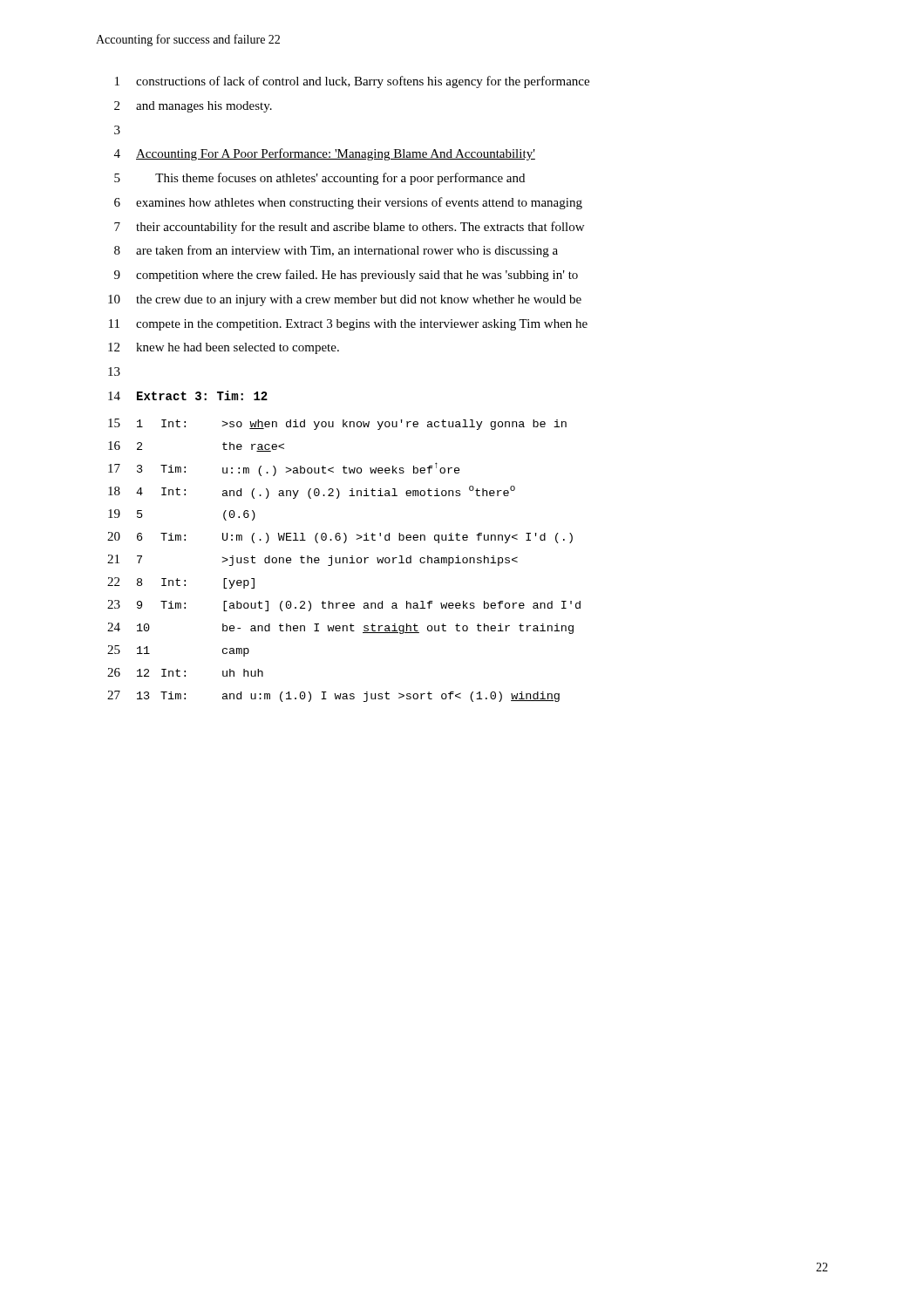This screenshot has height=1308, width=924.
Task: Locate the list item that says "19 5 (0.6)"
Action: 117,514
